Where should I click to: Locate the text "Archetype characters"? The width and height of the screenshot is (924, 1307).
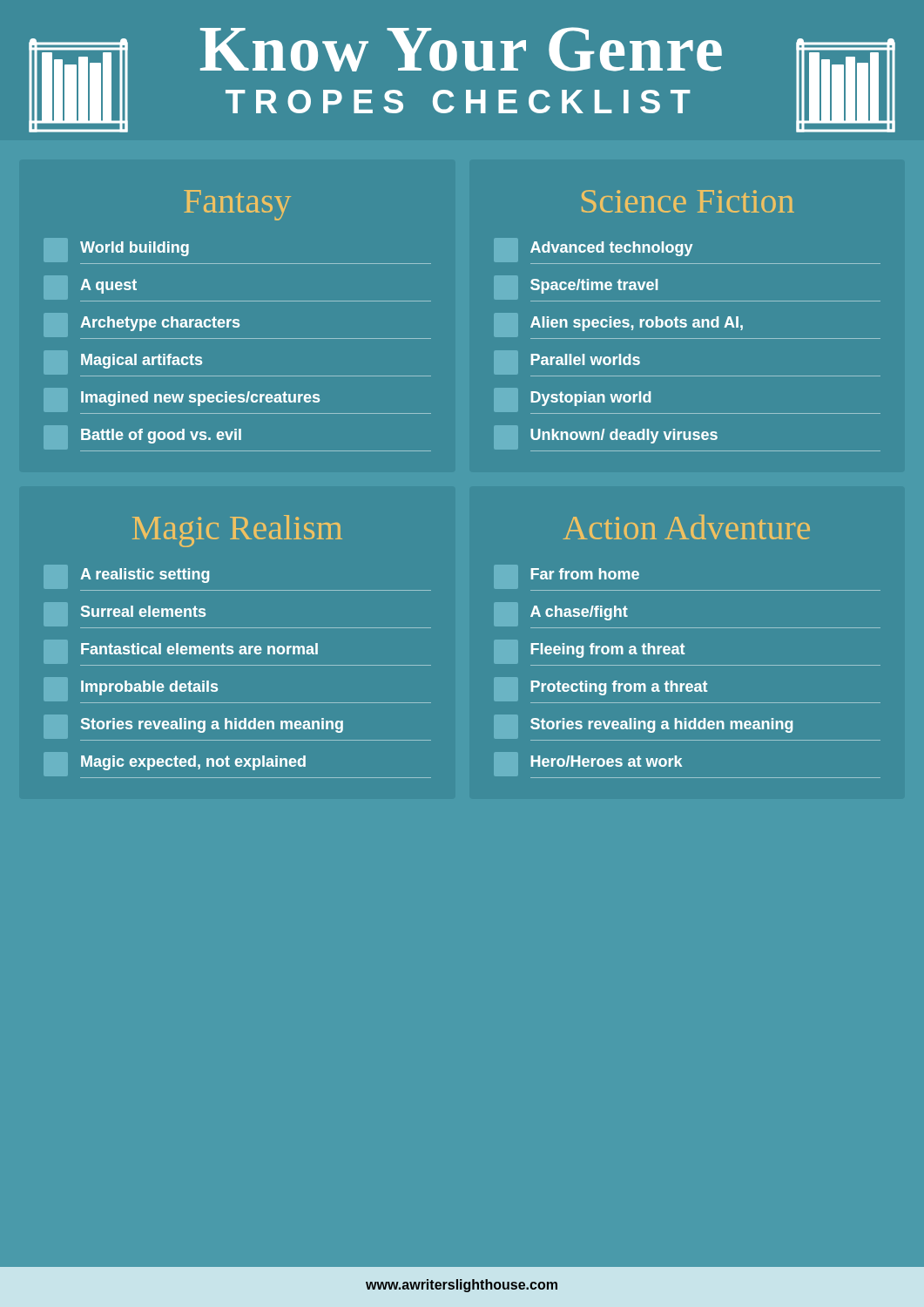(237, 325)
